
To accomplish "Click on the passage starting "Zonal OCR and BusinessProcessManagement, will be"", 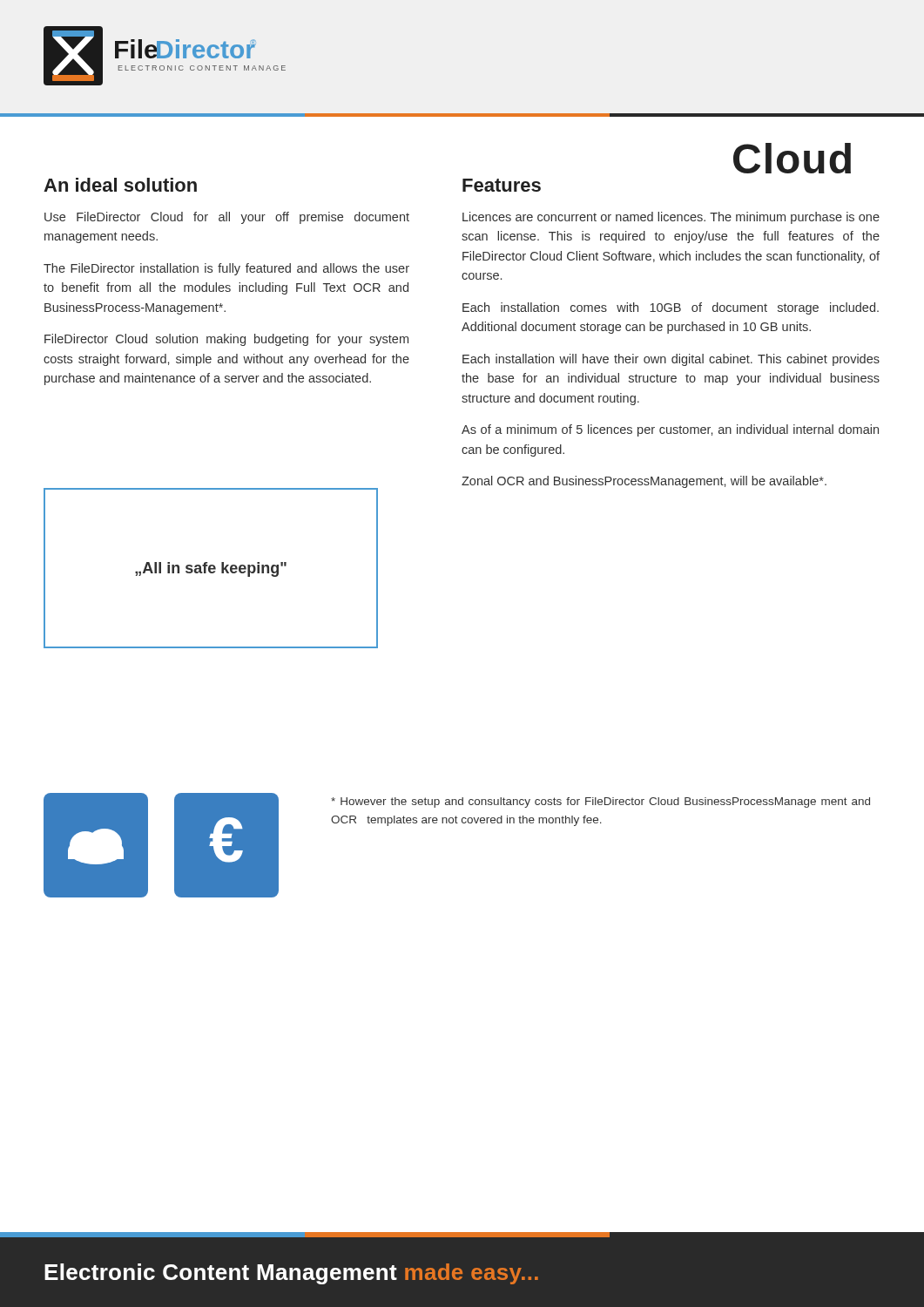I will (x=644, y=481).
